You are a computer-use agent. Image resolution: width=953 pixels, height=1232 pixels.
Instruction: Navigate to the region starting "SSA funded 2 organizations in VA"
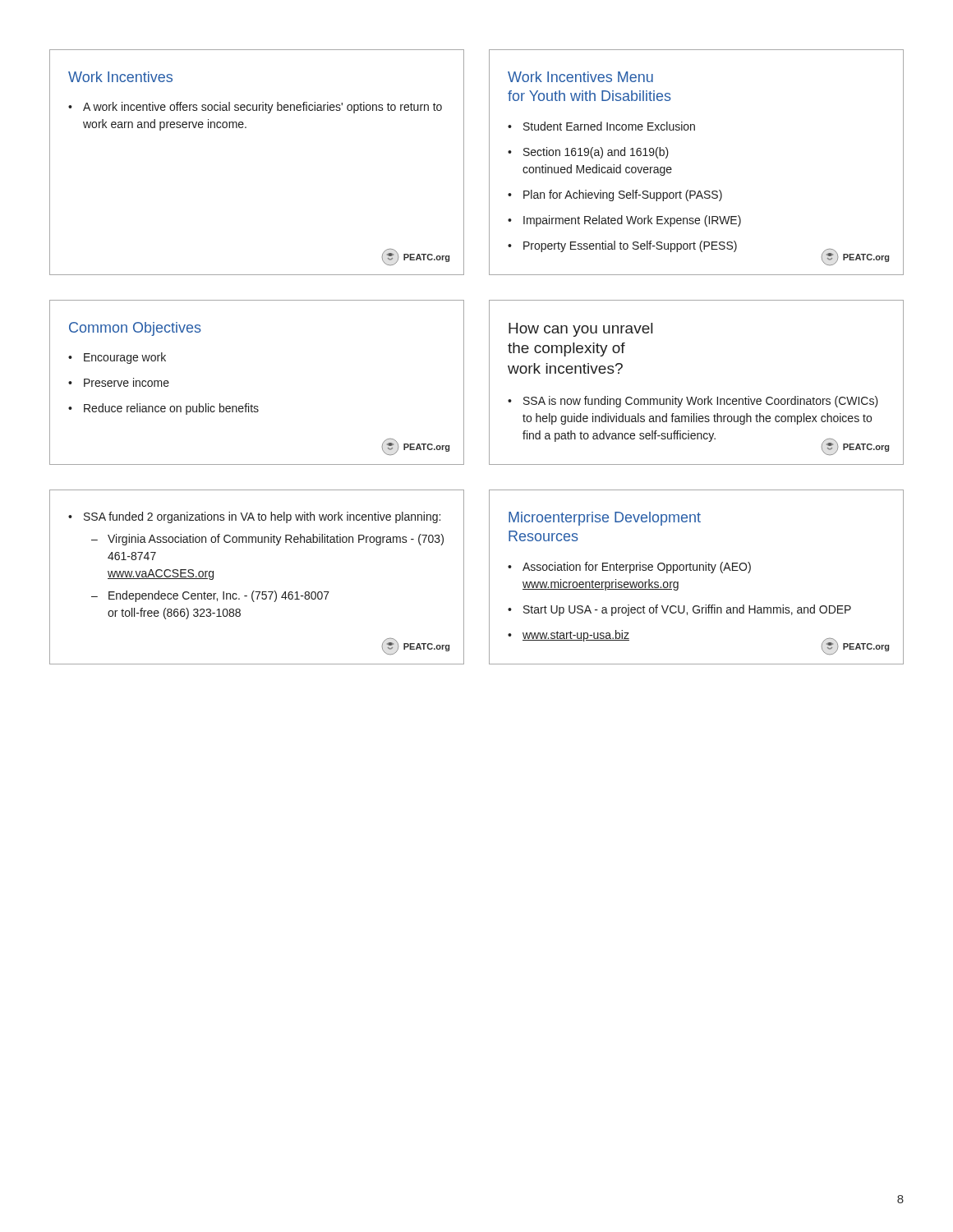tap(259, 582)
